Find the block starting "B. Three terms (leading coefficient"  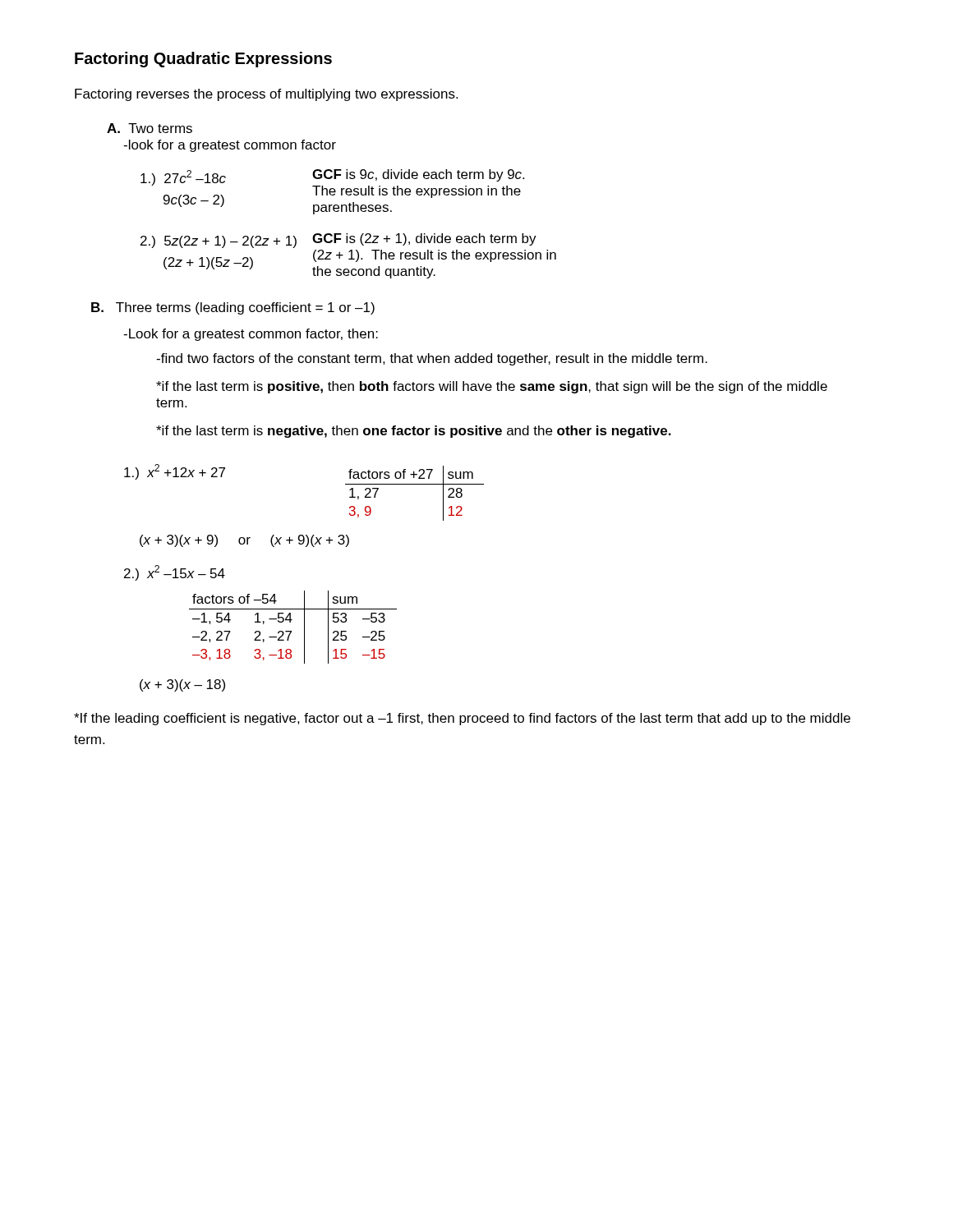(x=233, y=308)
